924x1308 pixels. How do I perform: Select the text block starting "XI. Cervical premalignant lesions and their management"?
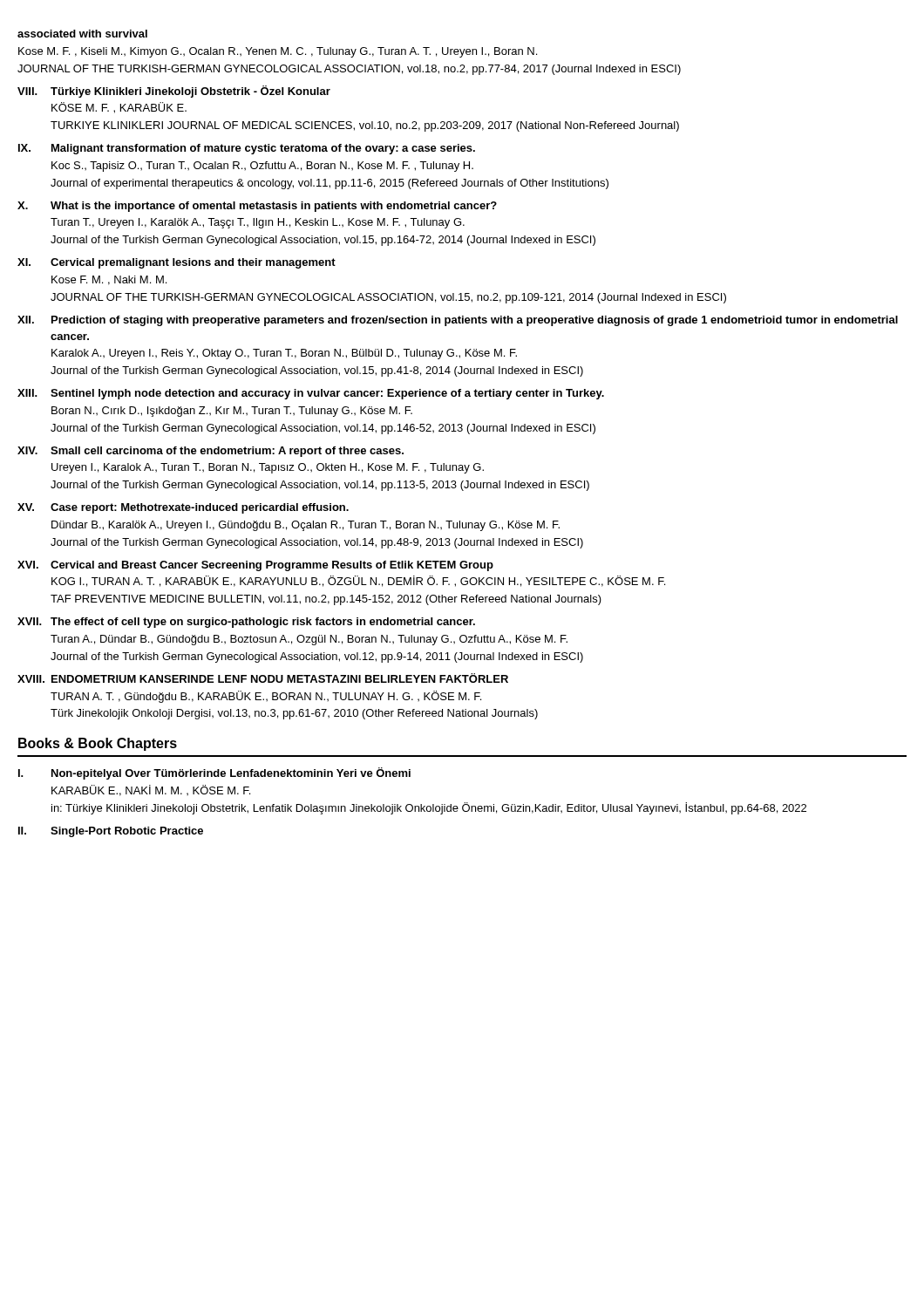coord(177,263)
